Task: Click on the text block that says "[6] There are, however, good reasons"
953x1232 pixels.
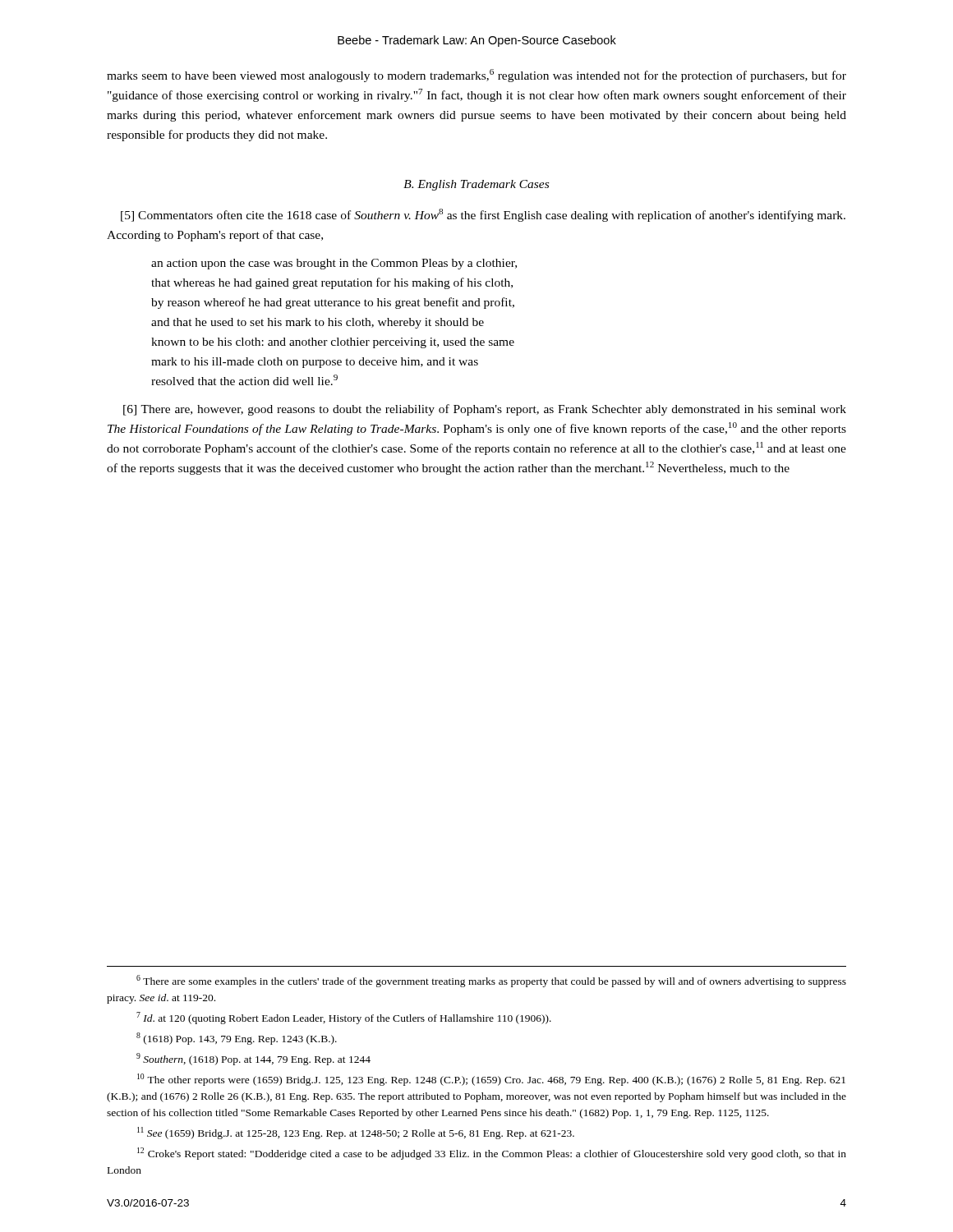Action: point(476,438)
